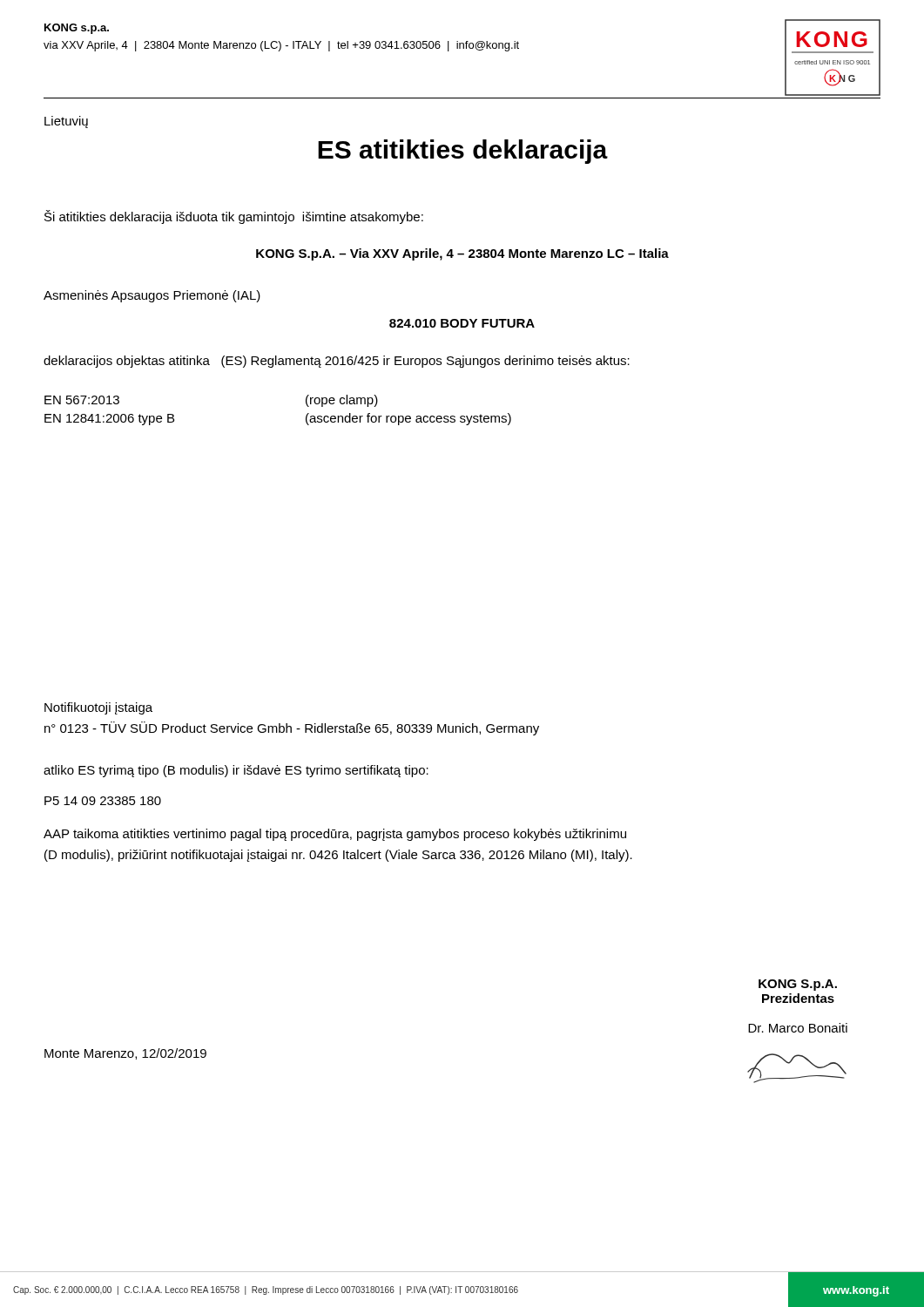Viewport: 924px width, 1307px height.
Task: Navigate to the block starting "Asmeninės Apsaugos Priemonė (IAL)"
Action: [152, 295]
